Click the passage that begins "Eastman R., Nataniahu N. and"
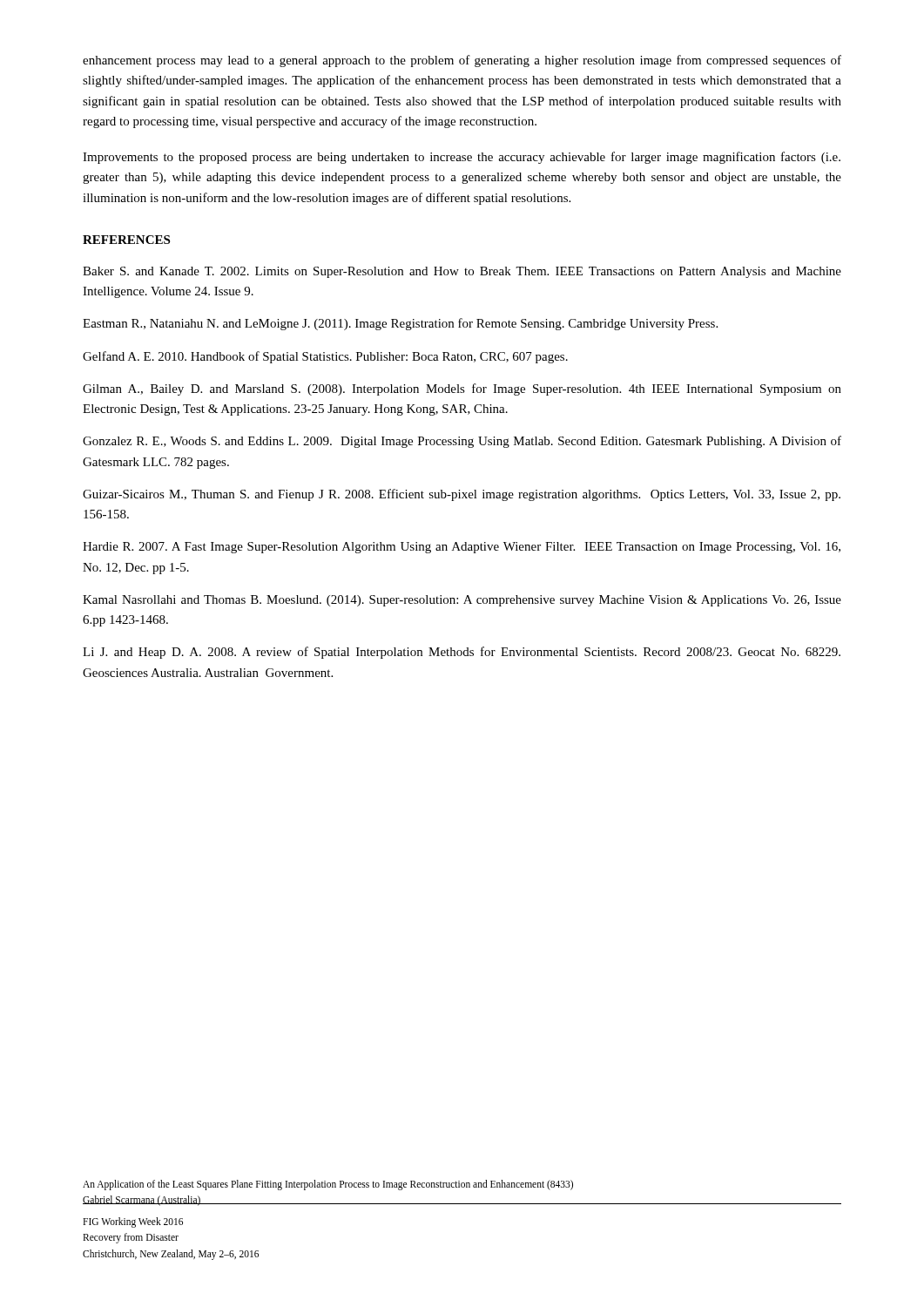The width and height of the screenshot is (924, 1307). pyautogui.click(x=401, y=323)
